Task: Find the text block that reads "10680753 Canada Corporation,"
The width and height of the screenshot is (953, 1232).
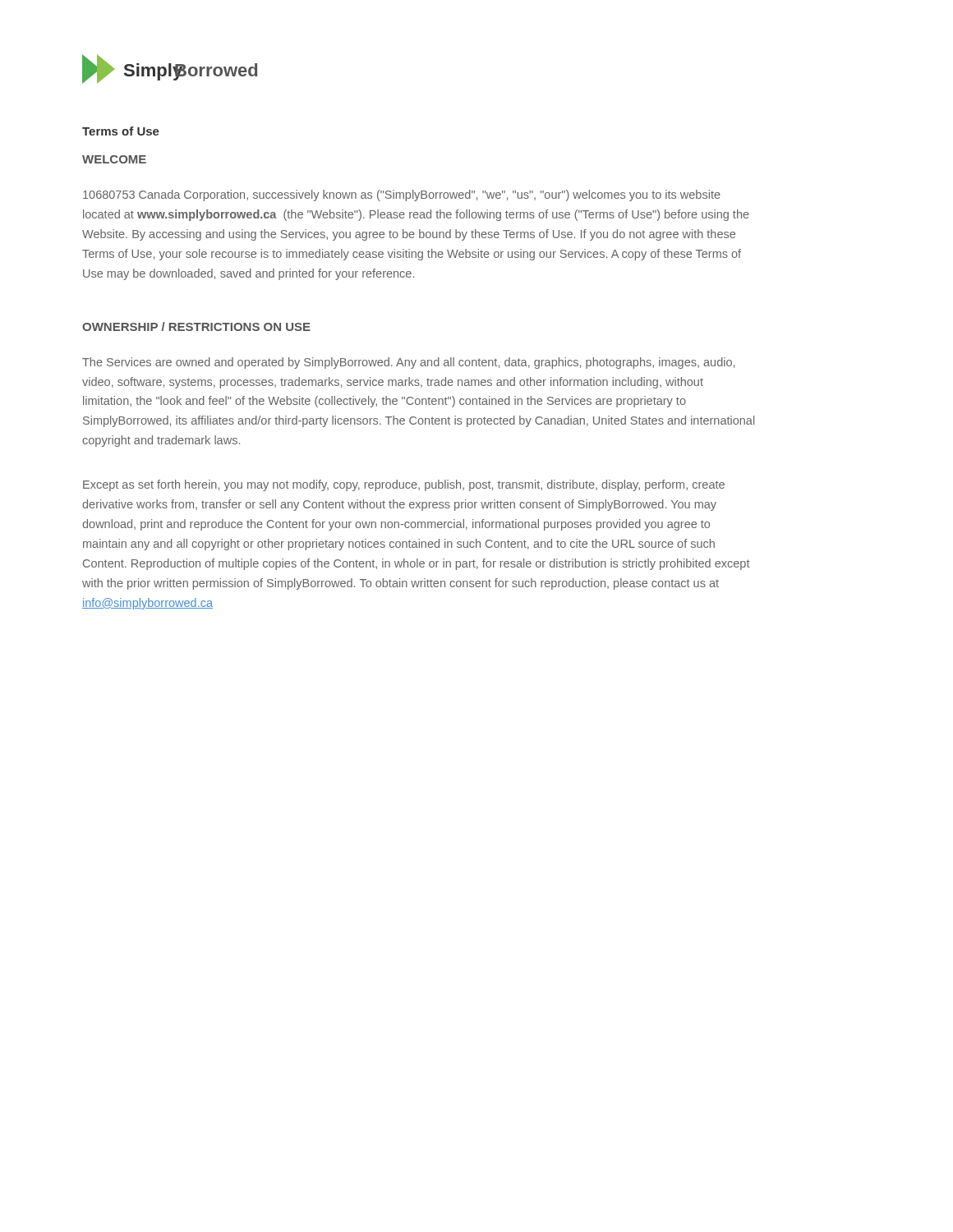Action: 416,234
